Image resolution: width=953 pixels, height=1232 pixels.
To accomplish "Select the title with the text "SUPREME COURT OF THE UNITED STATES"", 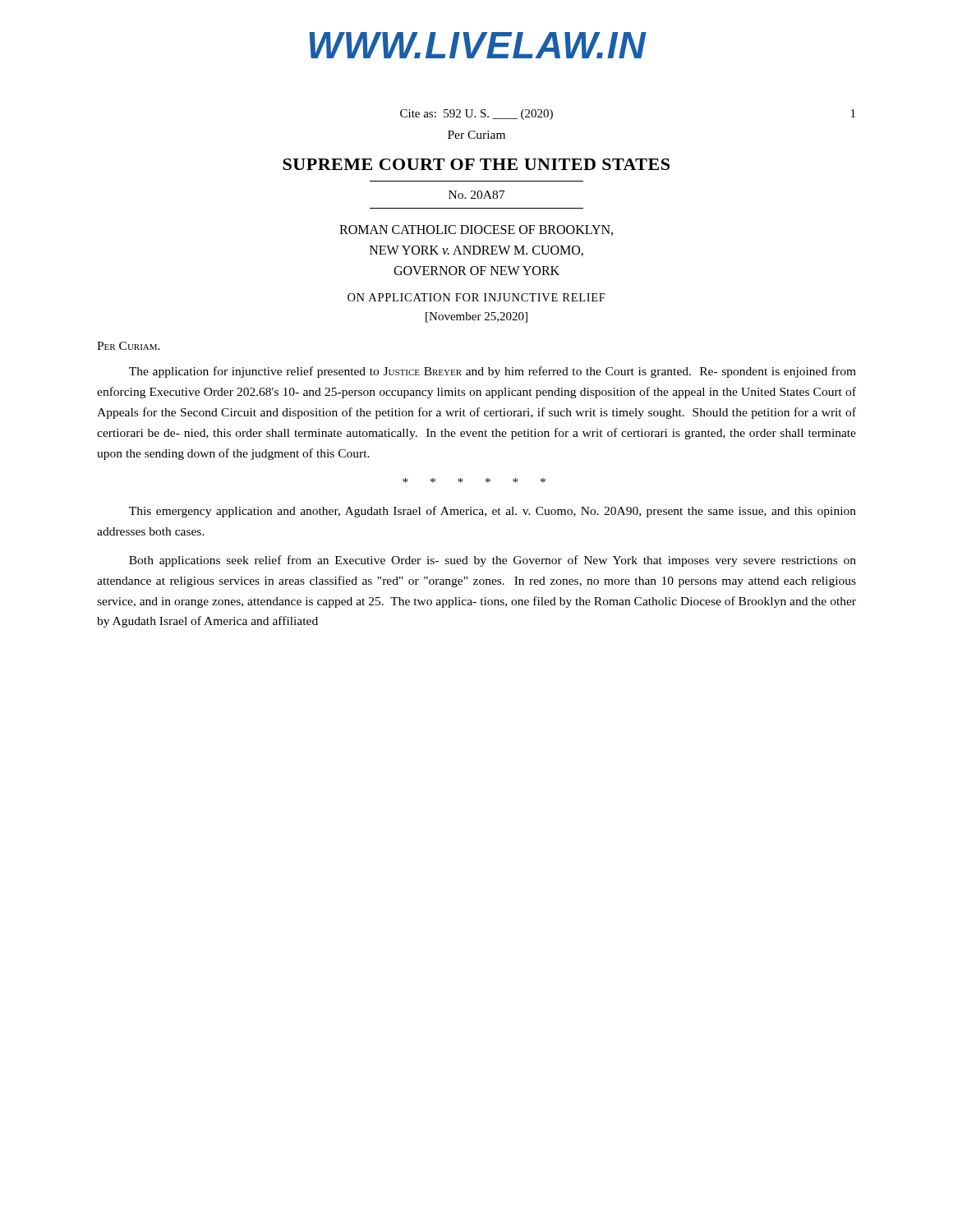I will pyautogui.click(x=476, y=164).
